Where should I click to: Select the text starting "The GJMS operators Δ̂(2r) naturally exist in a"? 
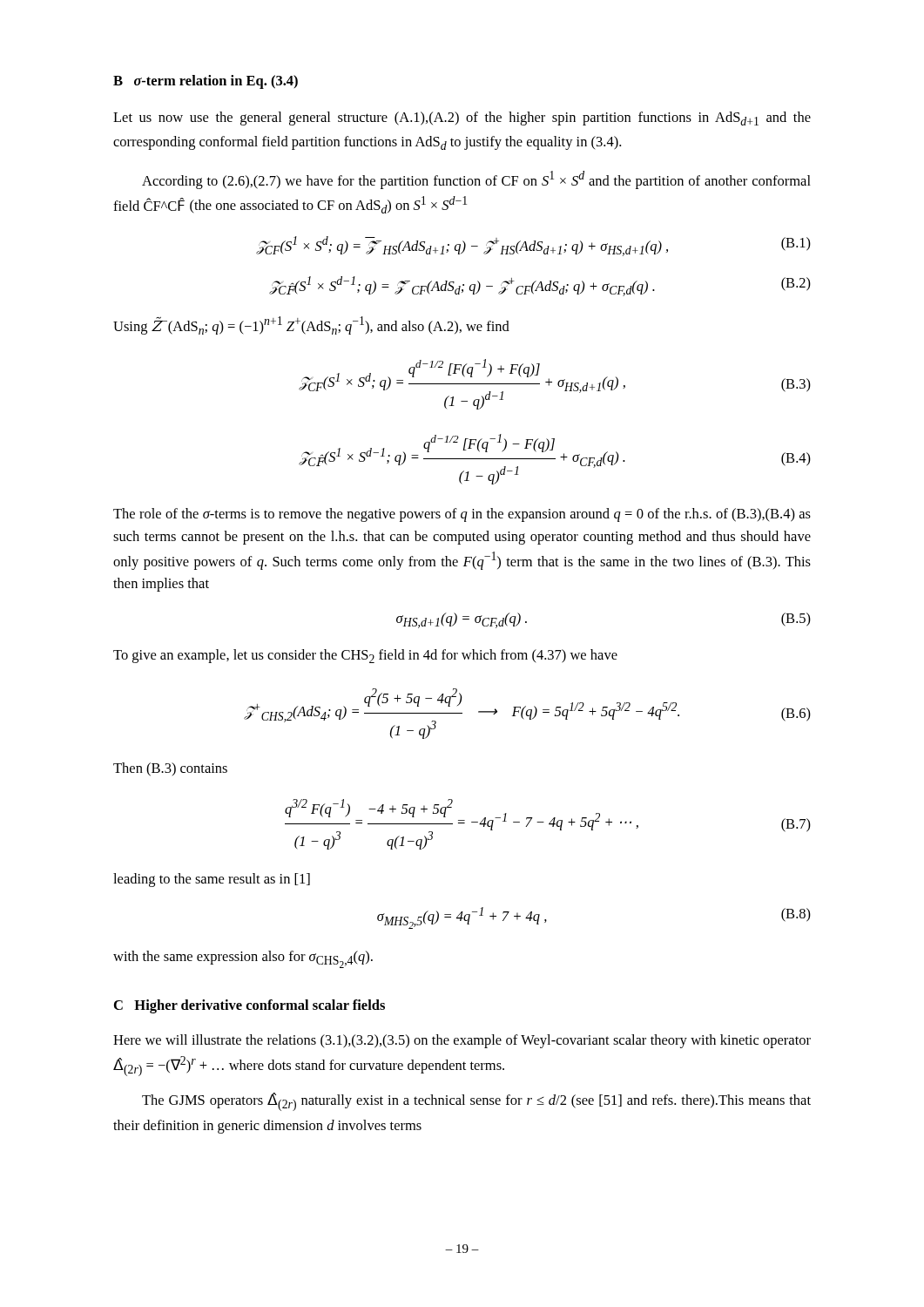coord(462,1113)
